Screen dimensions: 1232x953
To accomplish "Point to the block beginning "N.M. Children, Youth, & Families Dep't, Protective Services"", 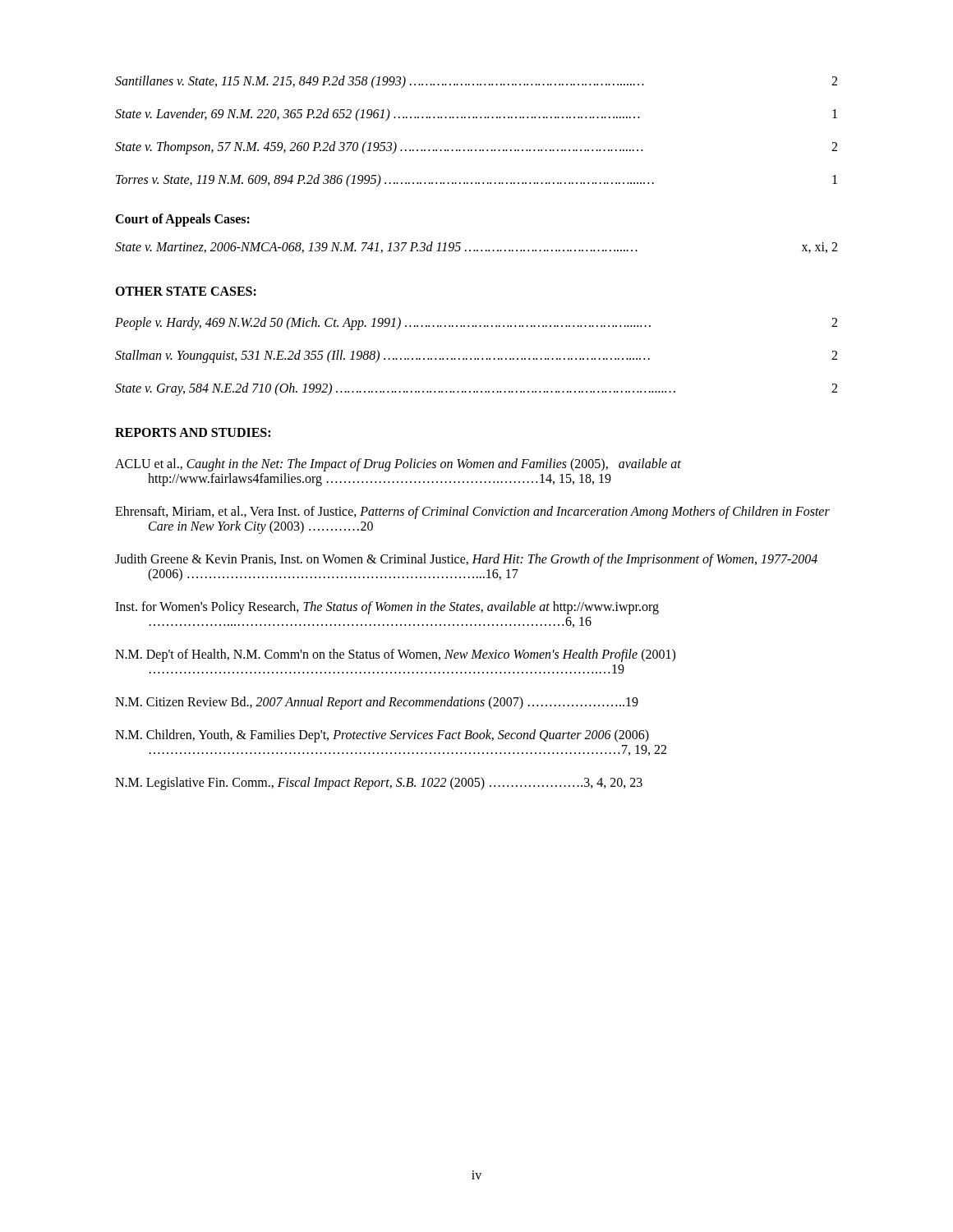I will (x=391, y=742).
